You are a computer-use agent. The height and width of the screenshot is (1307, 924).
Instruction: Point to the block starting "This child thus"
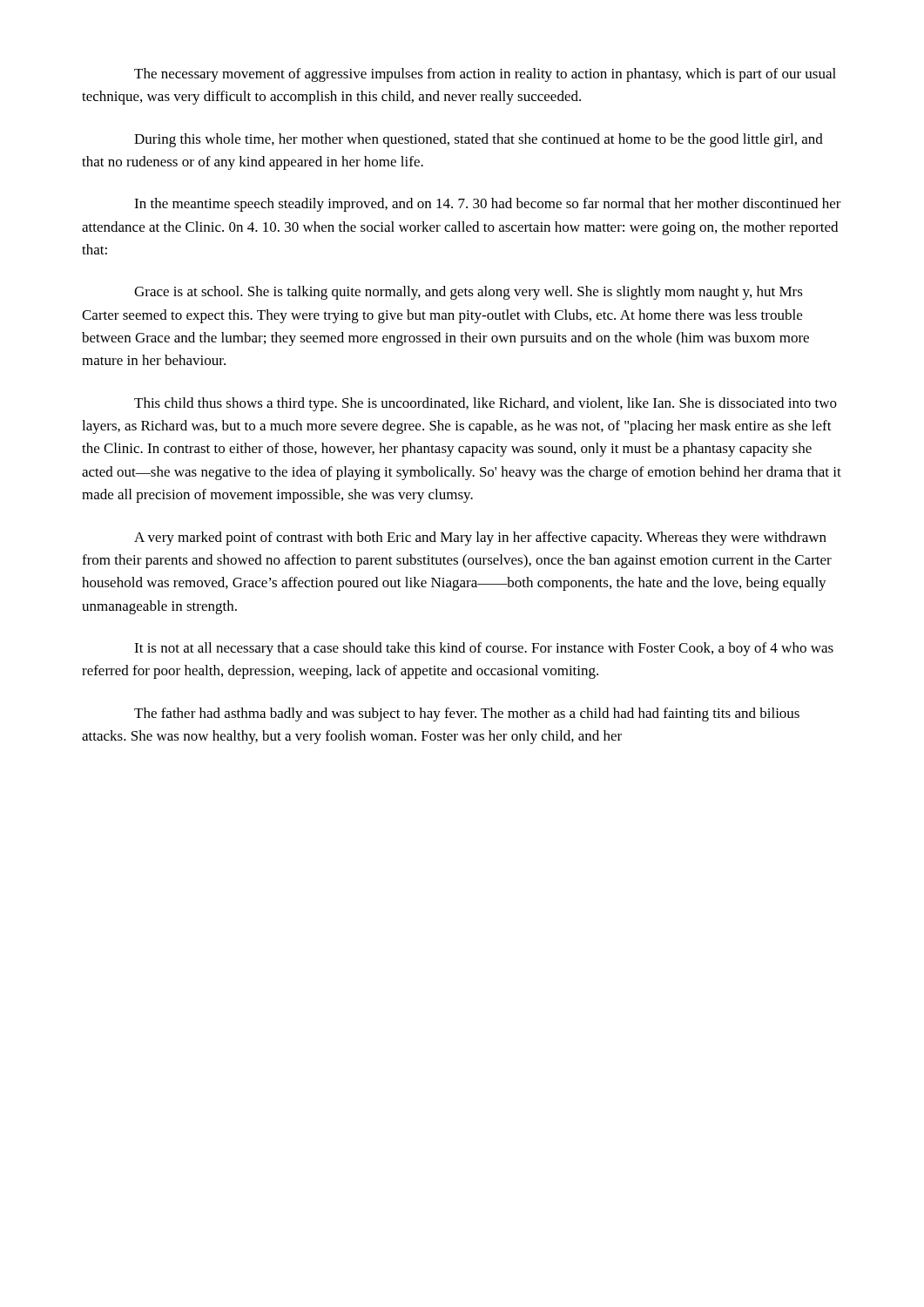(461, 449)
